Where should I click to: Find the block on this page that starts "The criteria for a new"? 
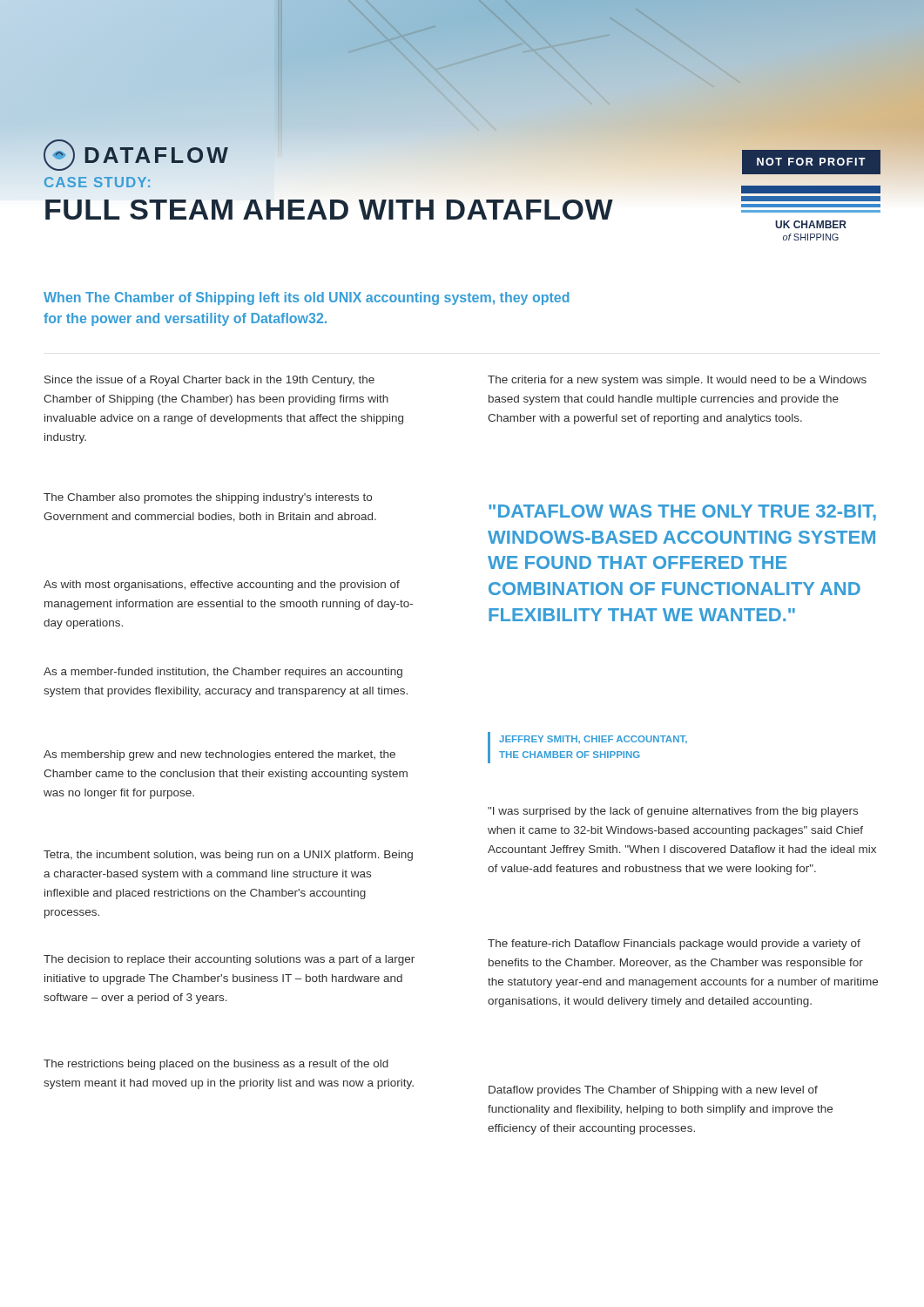pyautogui.click(x=677, y=399)
